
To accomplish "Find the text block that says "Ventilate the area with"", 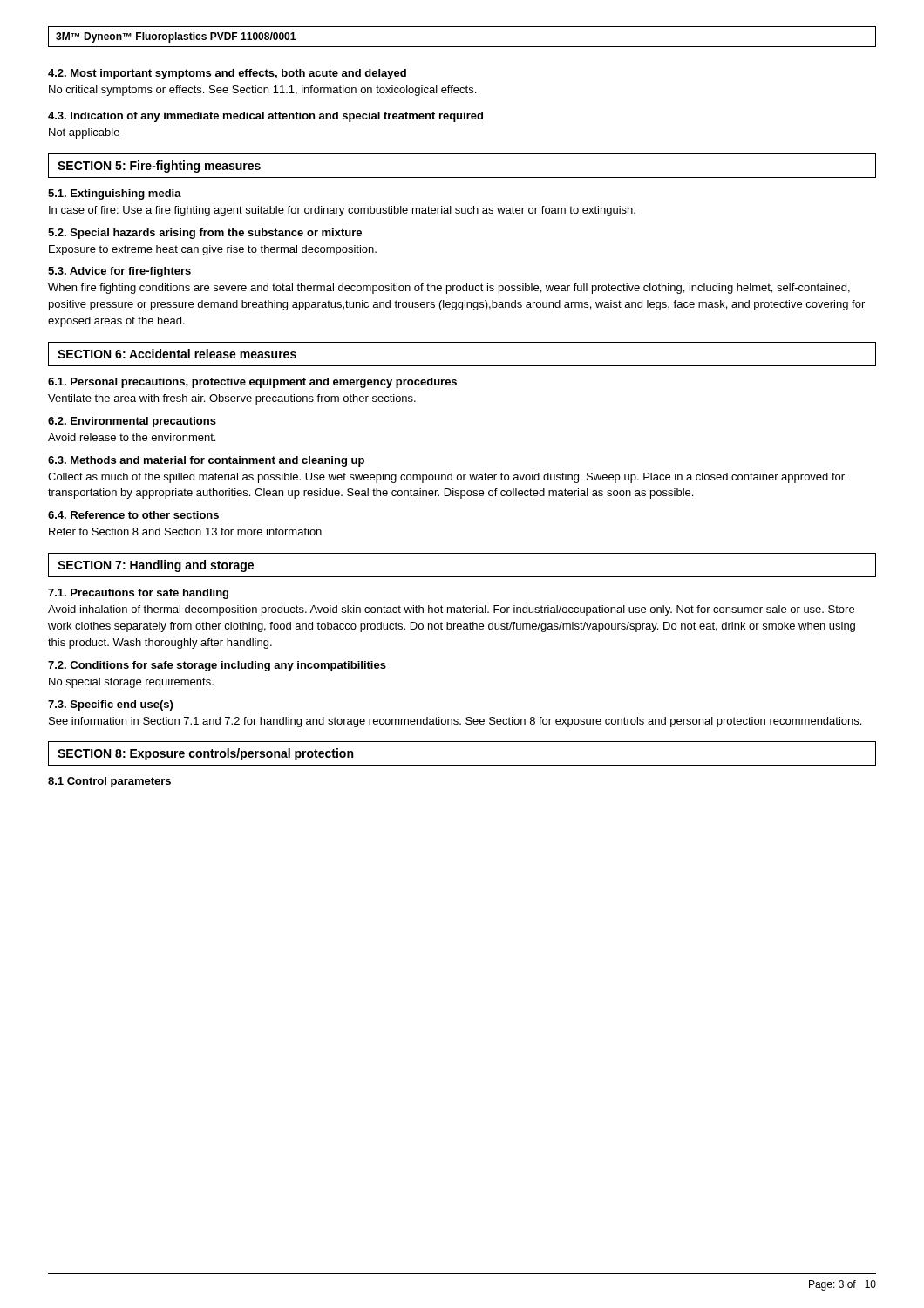I will coord(232,398).
